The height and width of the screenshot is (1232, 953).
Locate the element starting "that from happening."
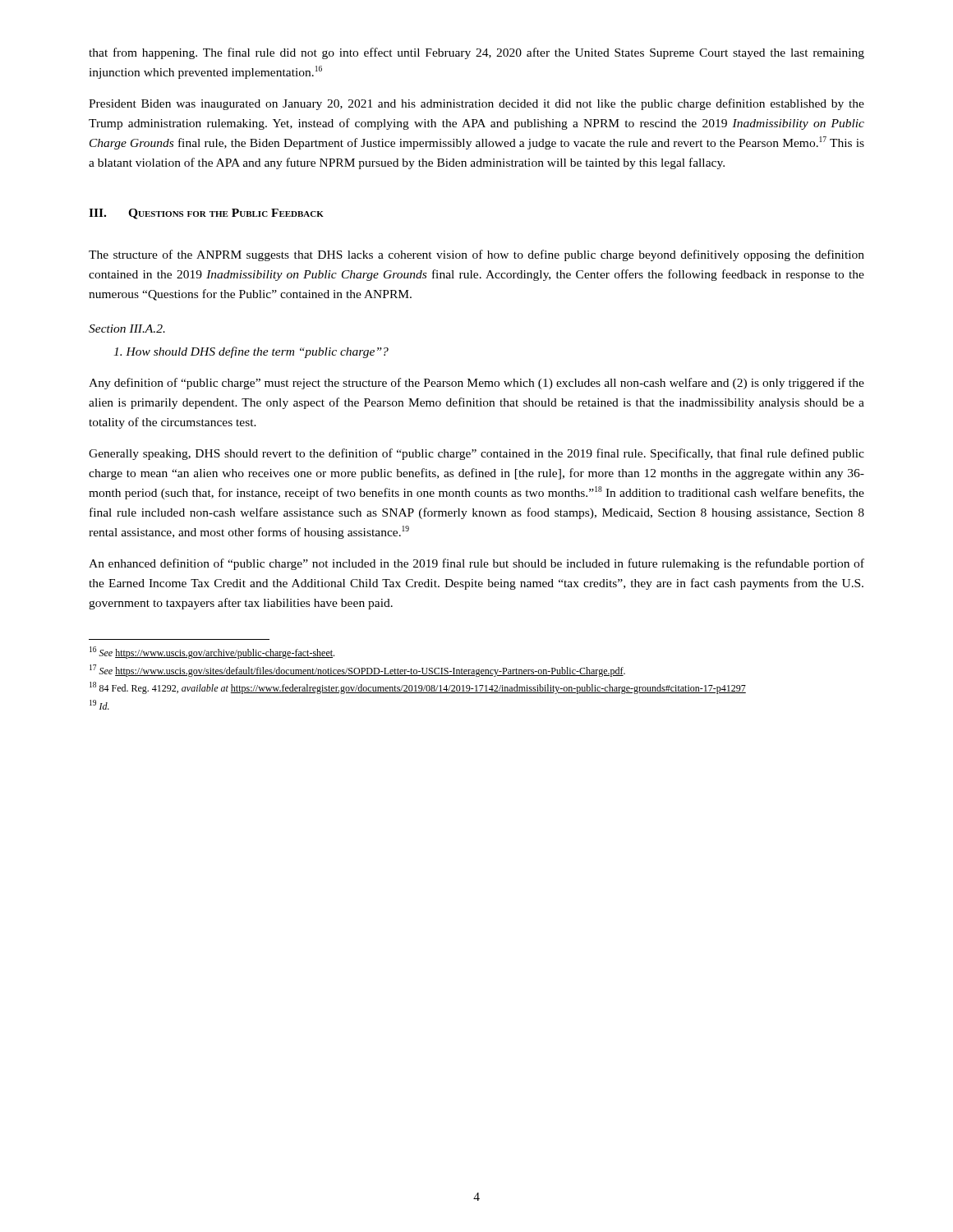pos(476,62)
